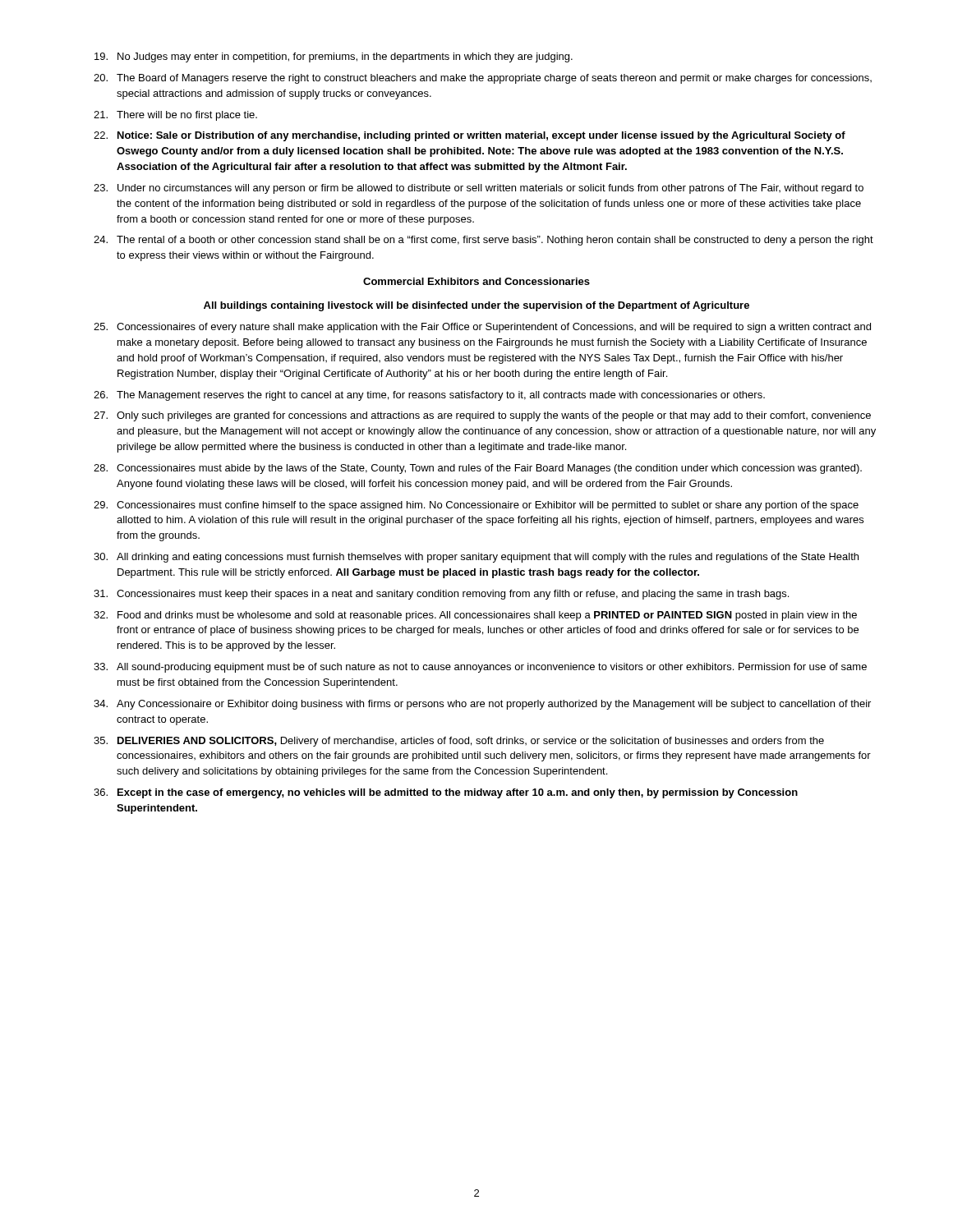Select the region starting "24. The rental of a booth or other"
953x1232 pixels.
(476, 248)
